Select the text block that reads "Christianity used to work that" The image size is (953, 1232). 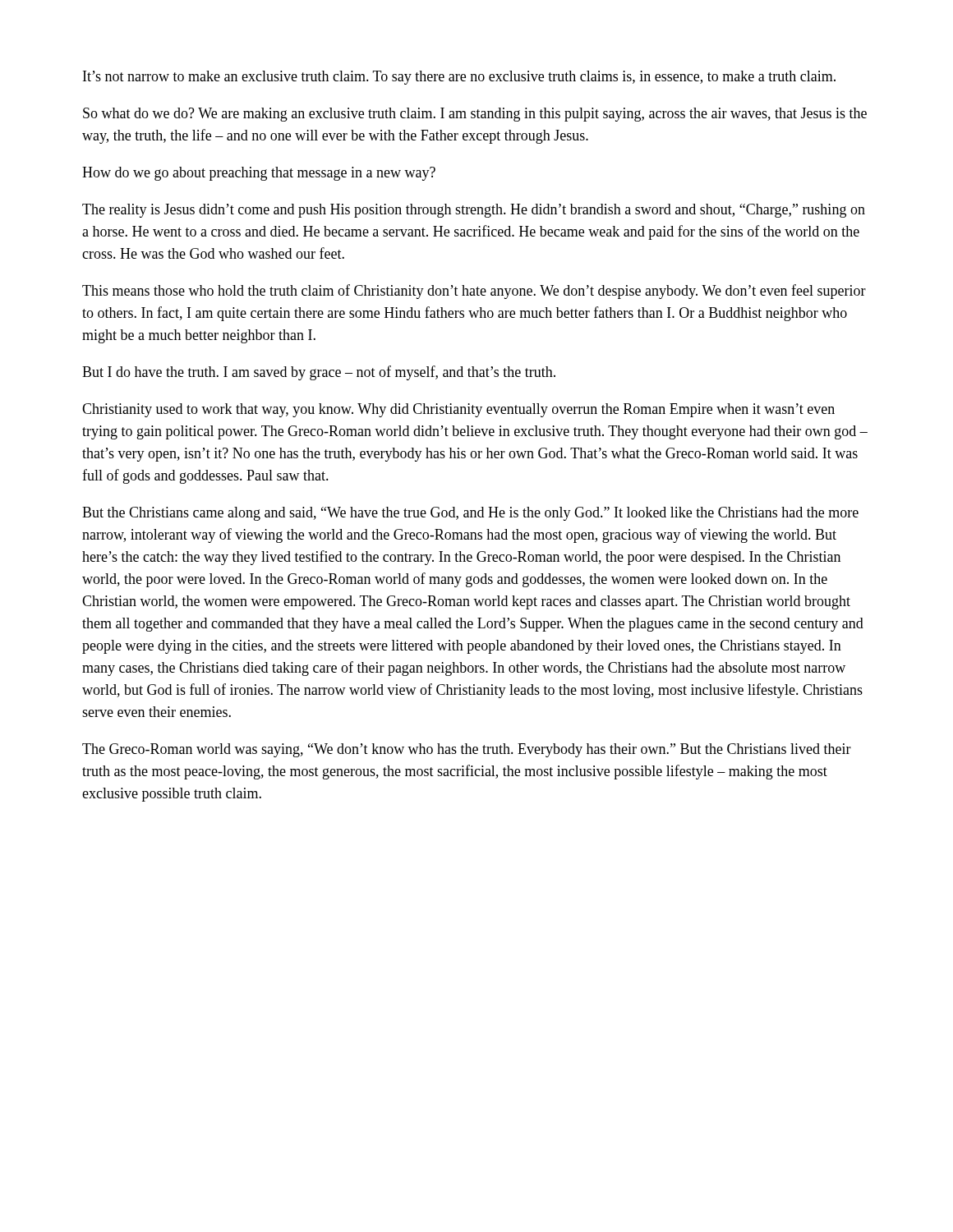[475, 442]
